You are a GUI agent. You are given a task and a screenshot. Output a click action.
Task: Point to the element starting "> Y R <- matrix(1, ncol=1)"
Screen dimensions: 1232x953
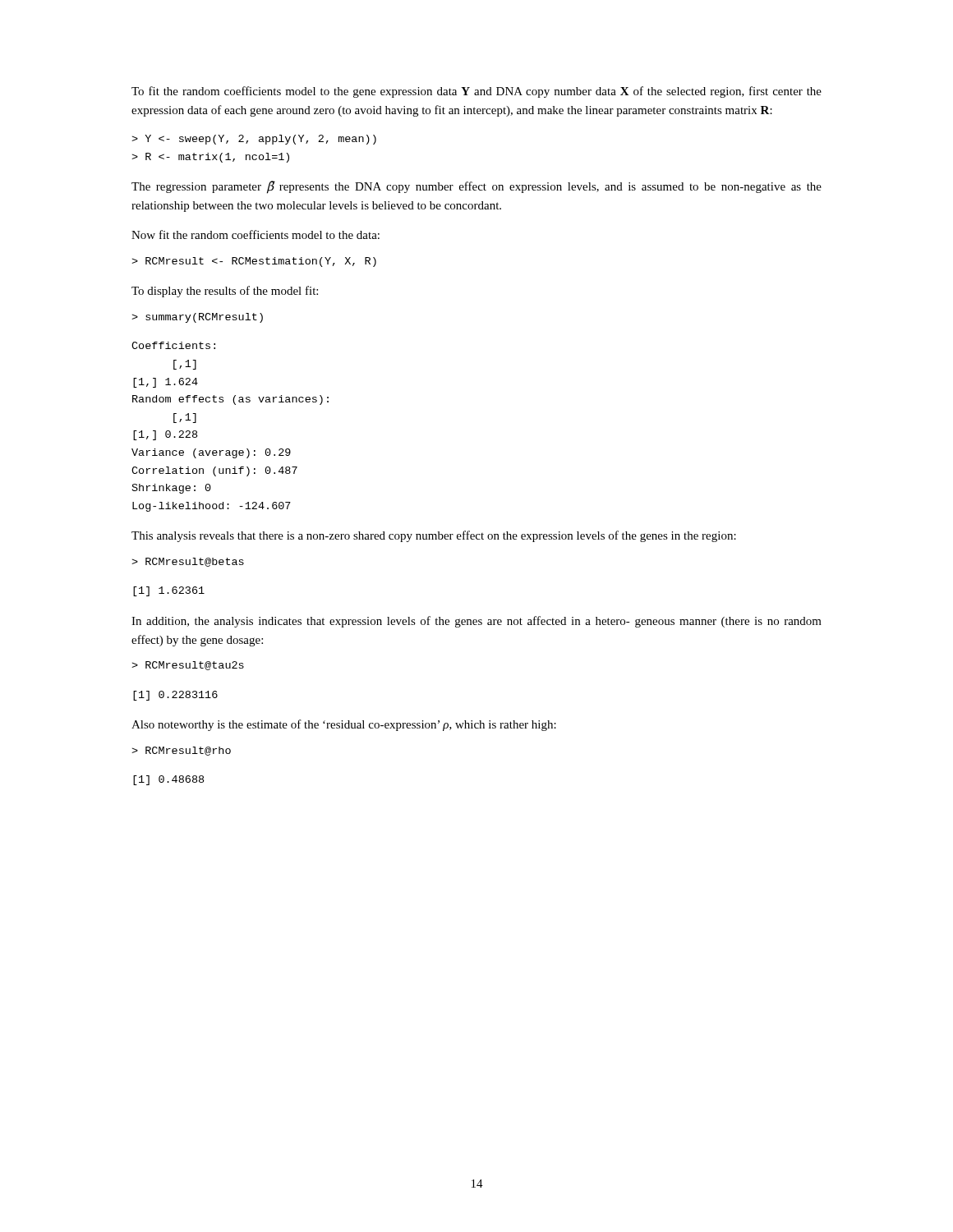pyautogui.click(x=188, y=139)
